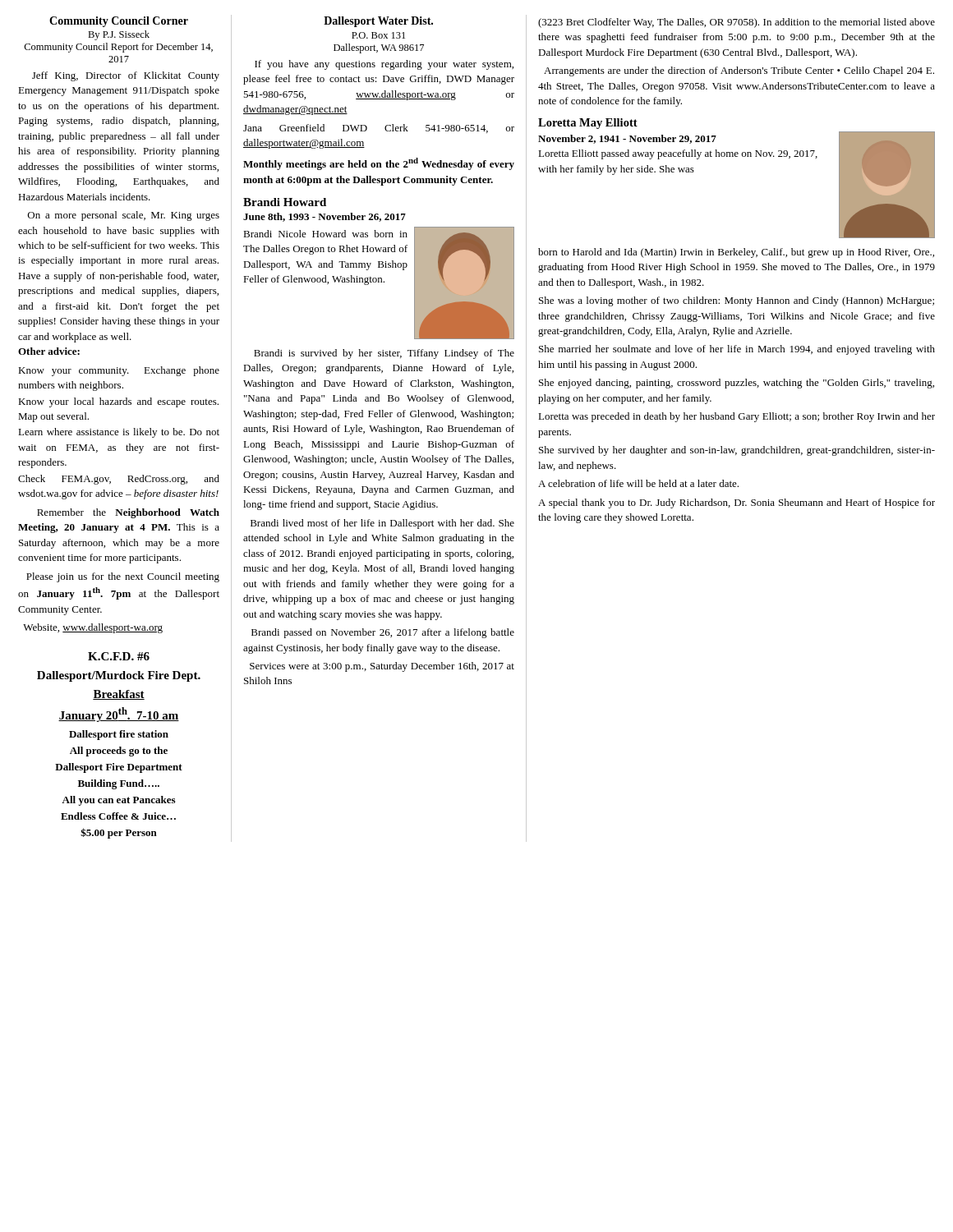Find the text block starting "Brandi is survived by"
The height and width of the screenshot is (1232, 953).
pos(379,428)
